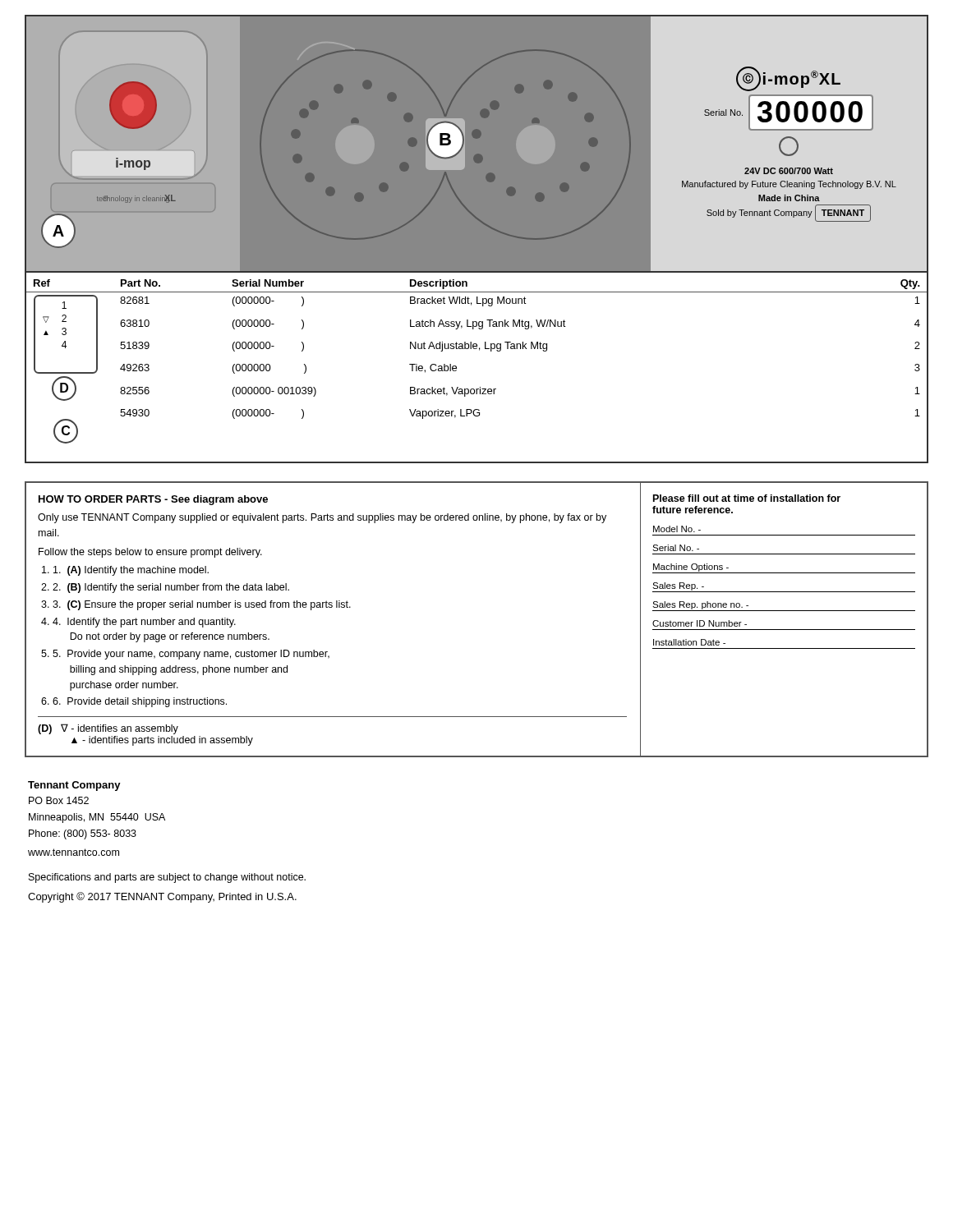
Task: Select the region starting "6. Provide detail shipping instructions."
Action: pos(140,702)
